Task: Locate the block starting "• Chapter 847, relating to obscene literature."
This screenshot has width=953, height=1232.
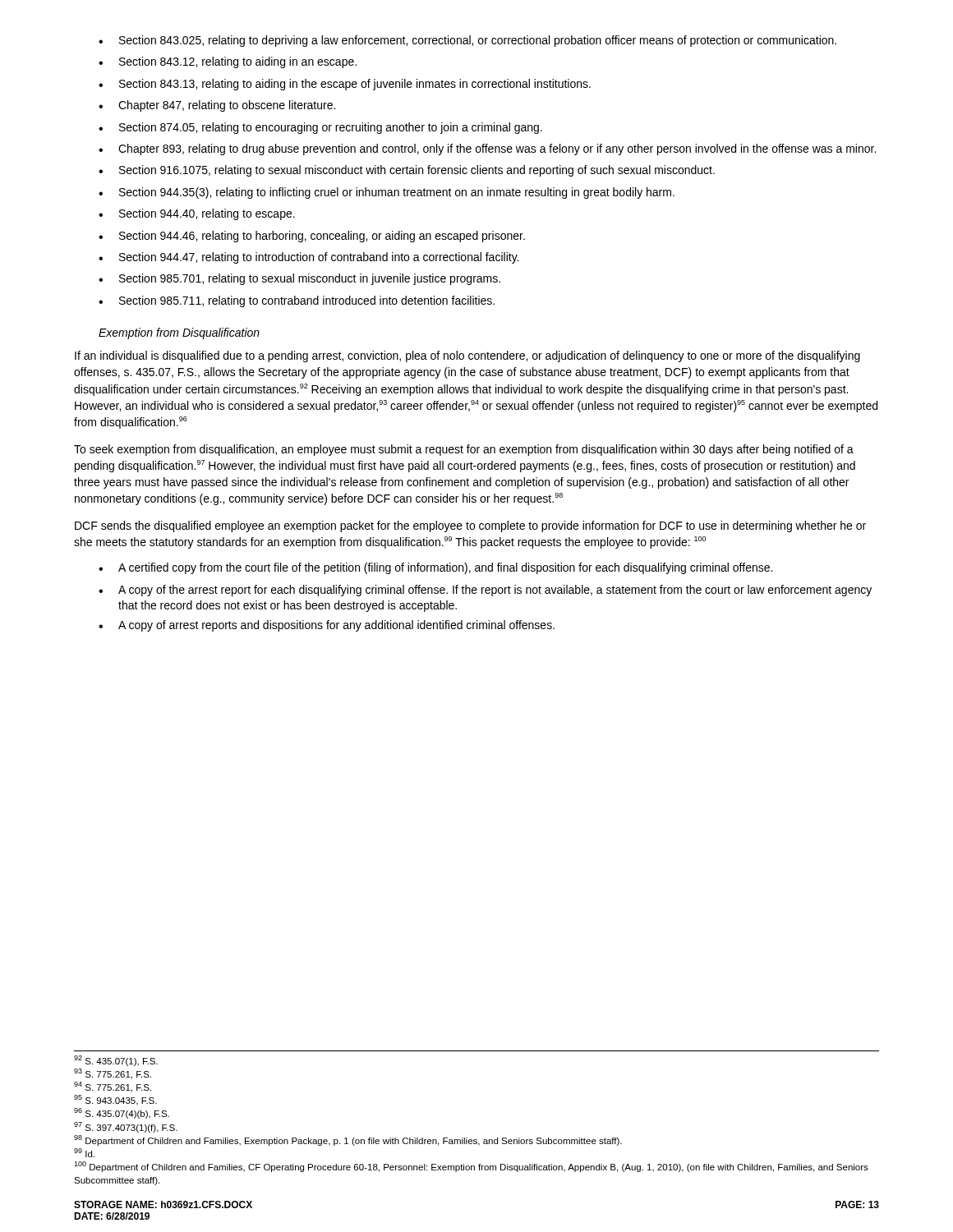Action: [217, 107]
